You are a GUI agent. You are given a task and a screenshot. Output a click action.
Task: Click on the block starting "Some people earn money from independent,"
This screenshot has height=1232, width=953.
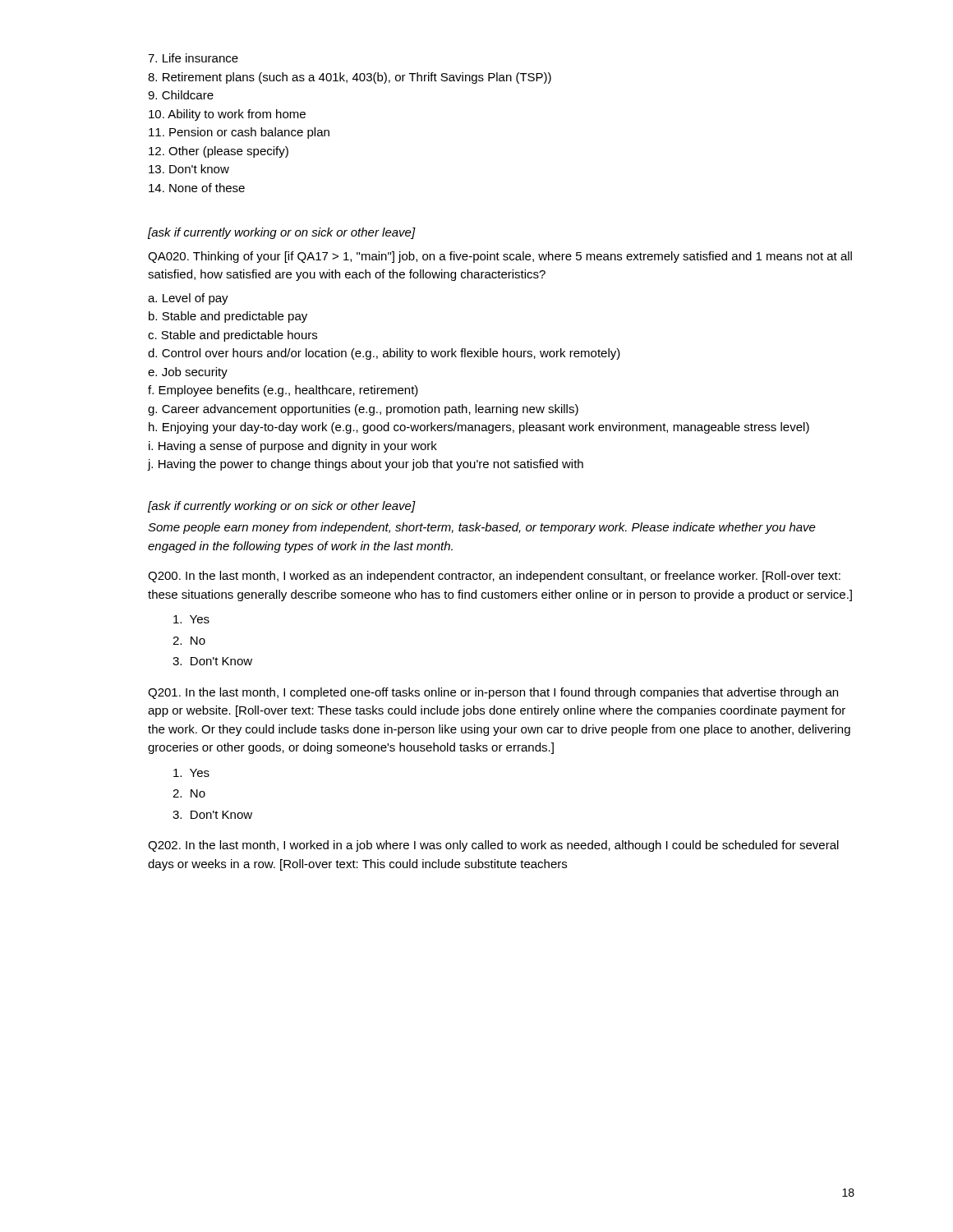[482, 536]
